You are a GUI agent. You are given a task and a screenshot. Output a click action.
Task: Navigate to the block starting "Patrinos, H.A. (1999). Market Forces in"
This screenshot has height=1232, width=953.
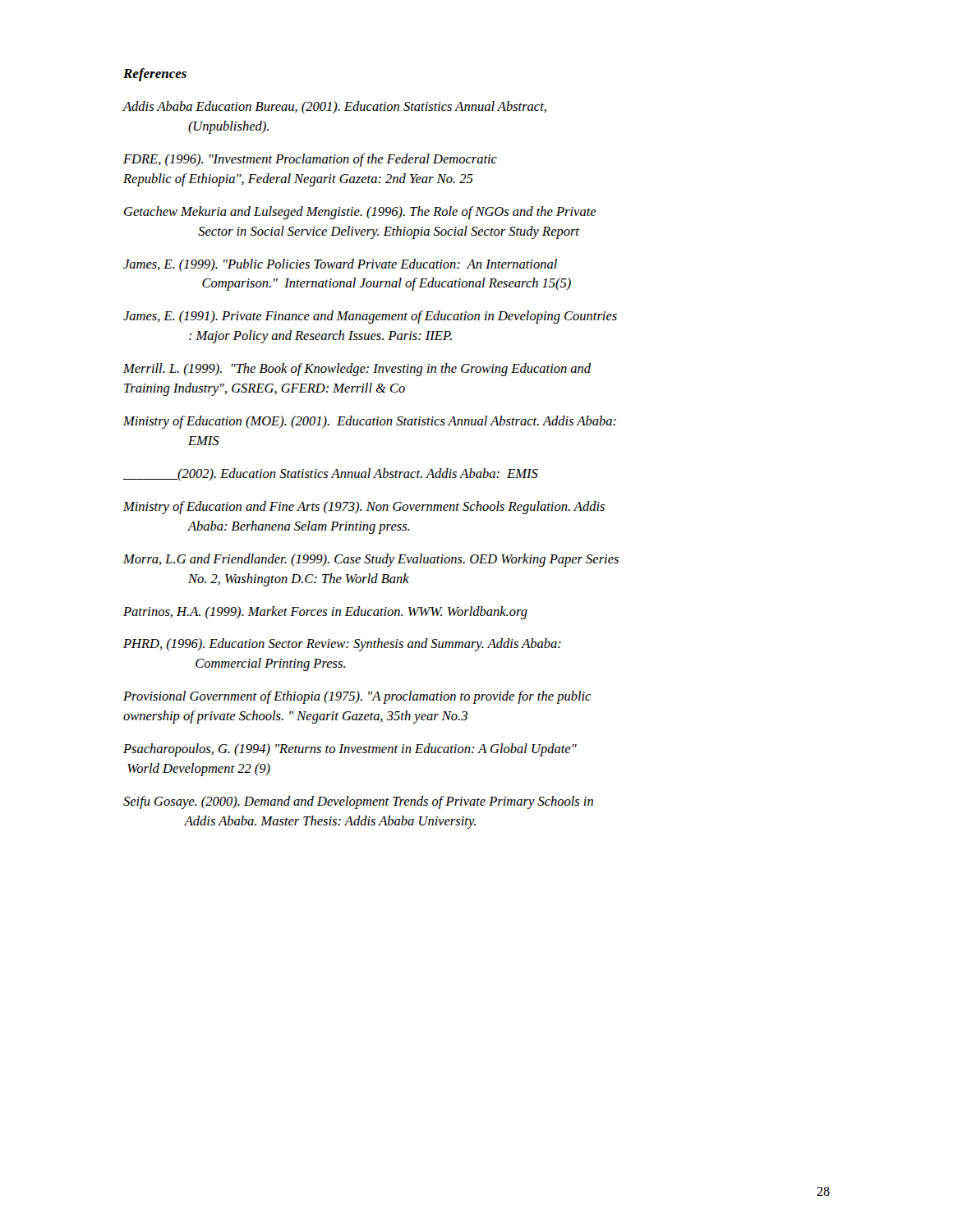point(325,611)
